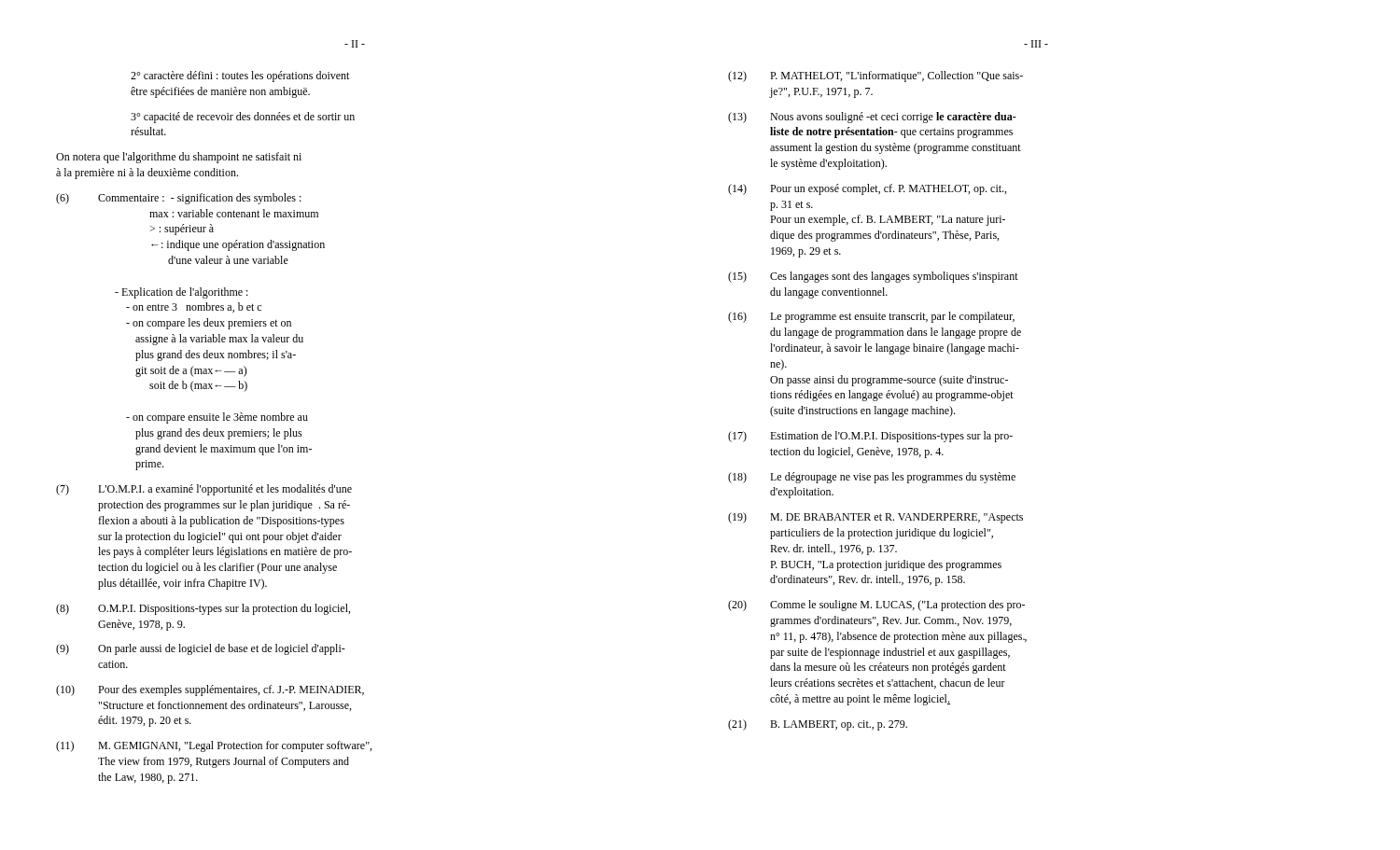Find the block on this page that starts "(15) Ces langages sont"
The height and width of the screenshot is (850, 1400).
click(873, 277)
